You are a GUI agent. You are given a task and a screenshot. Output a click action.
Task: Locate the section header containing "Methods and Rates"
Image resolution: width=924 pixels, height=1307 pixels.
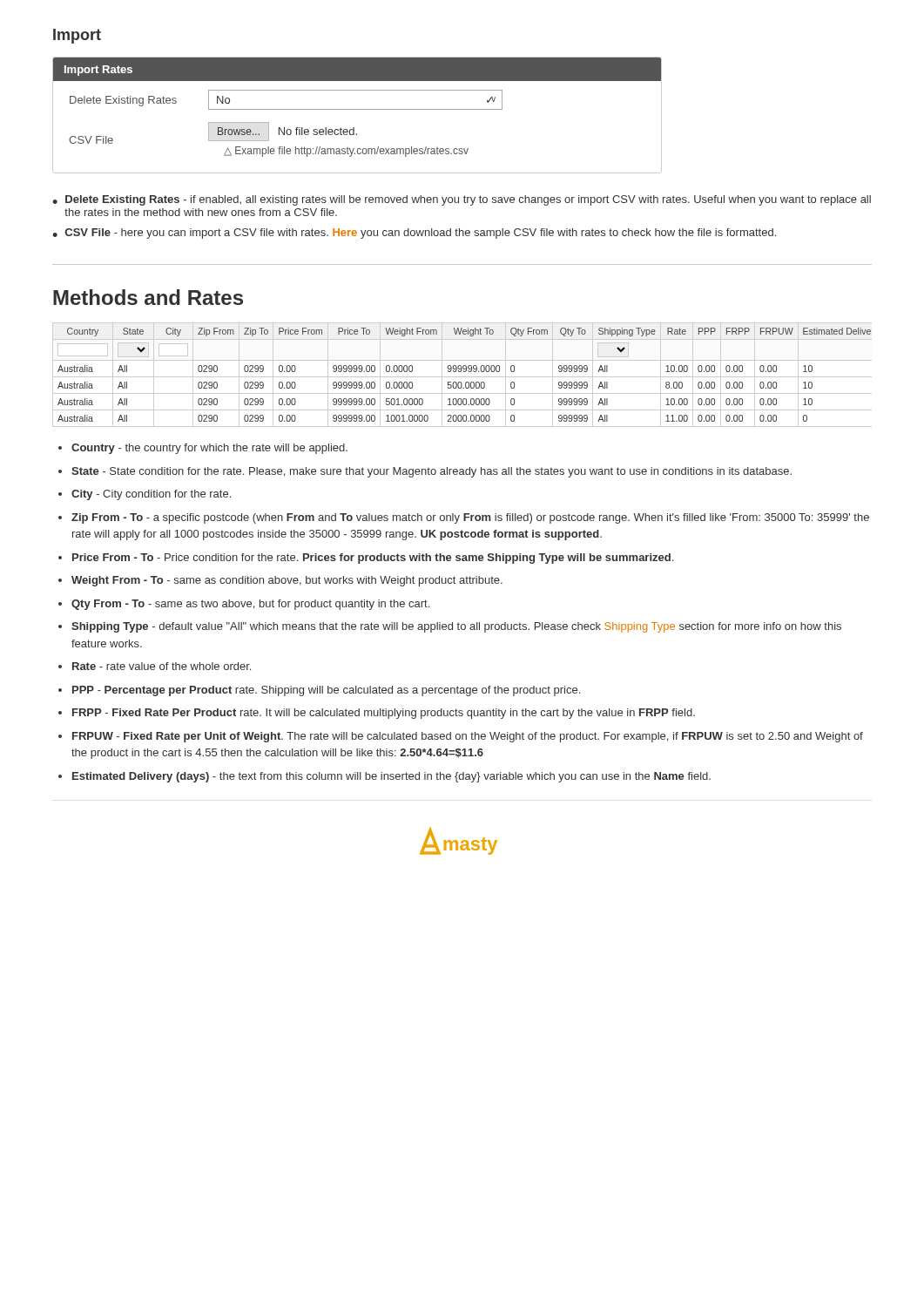tap(148, 298)
